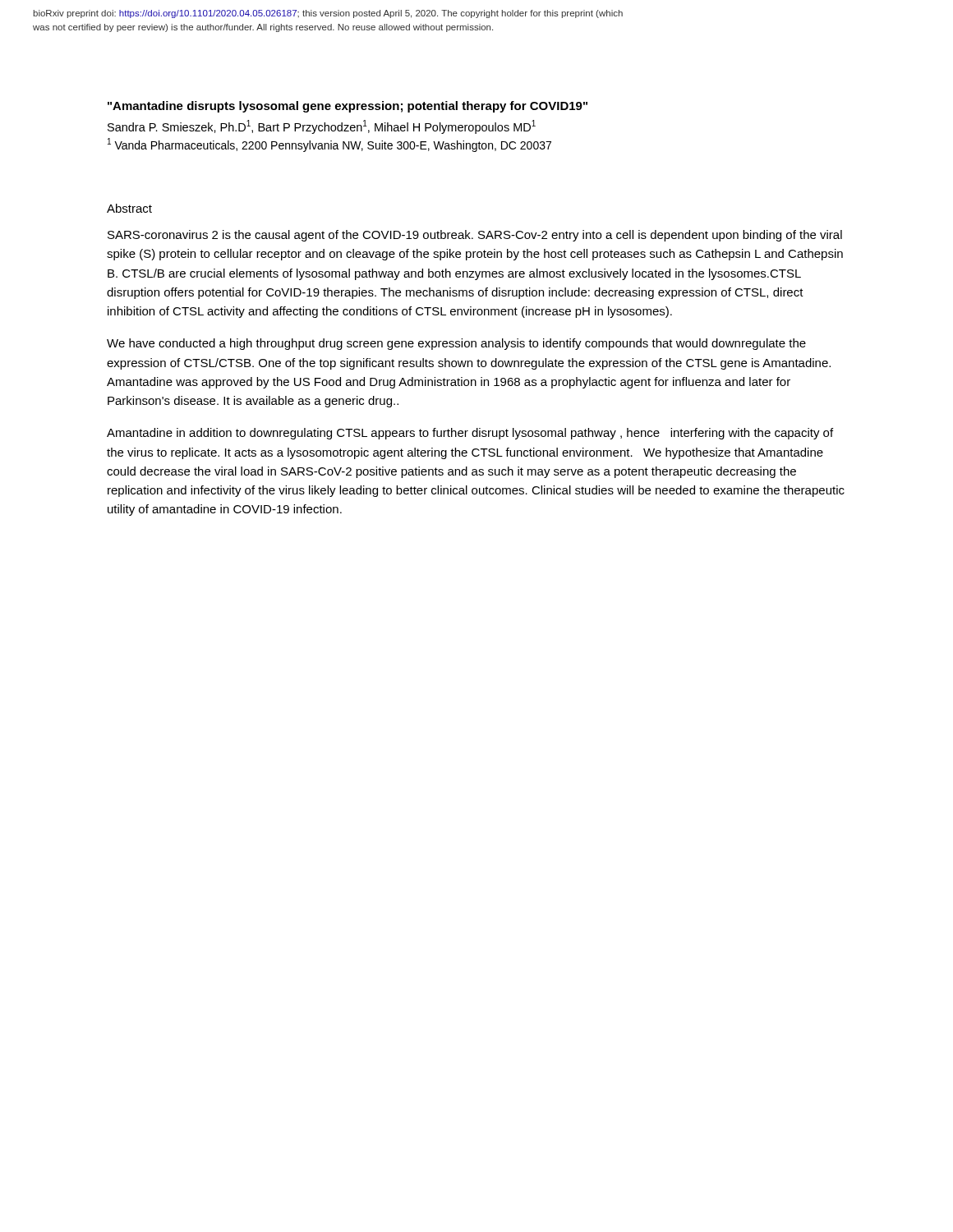
Task: Locate a section header
Action: (129, 208)
